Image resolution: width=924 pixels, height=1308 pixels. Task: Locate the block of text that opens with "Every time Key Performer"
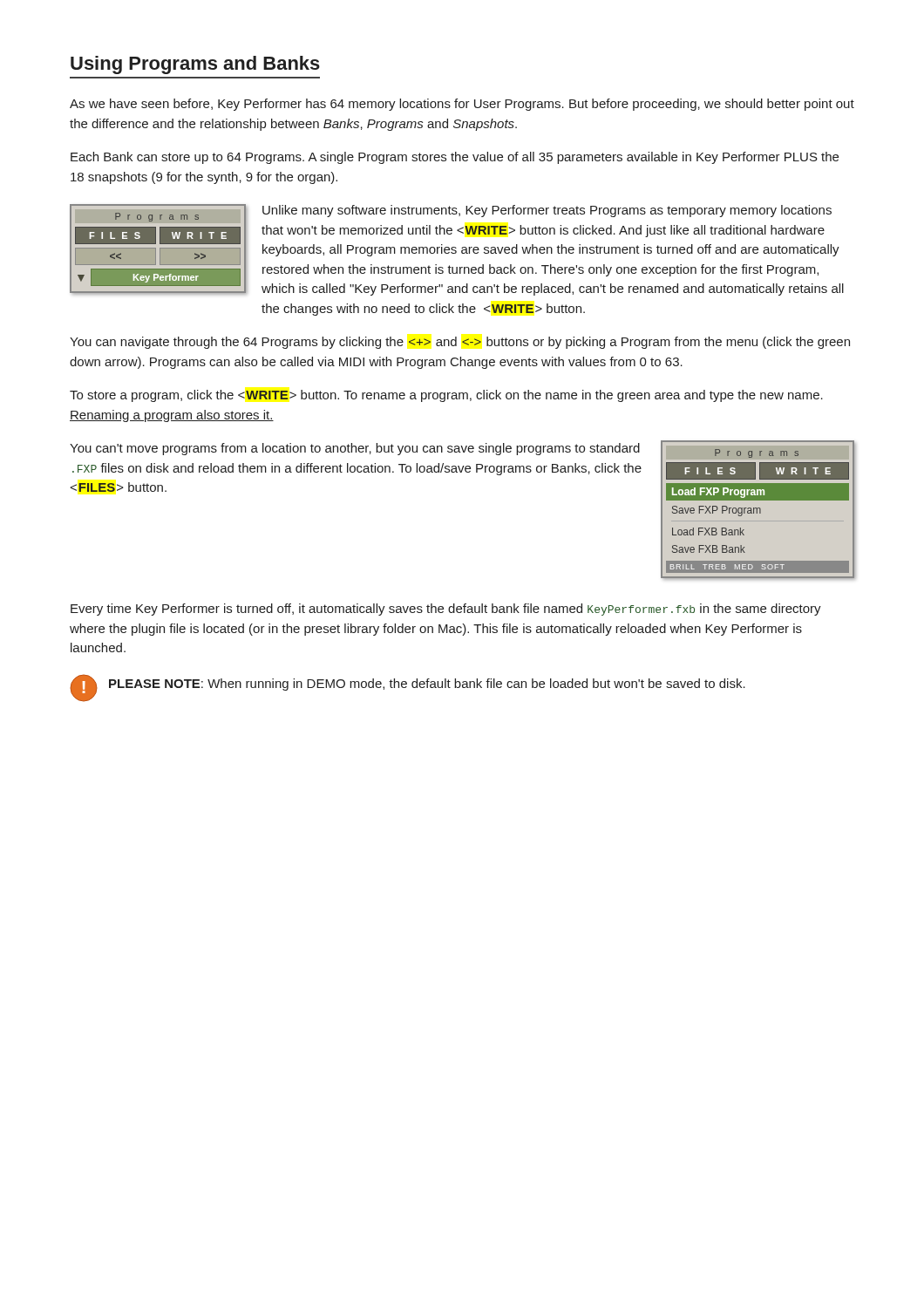445,628
